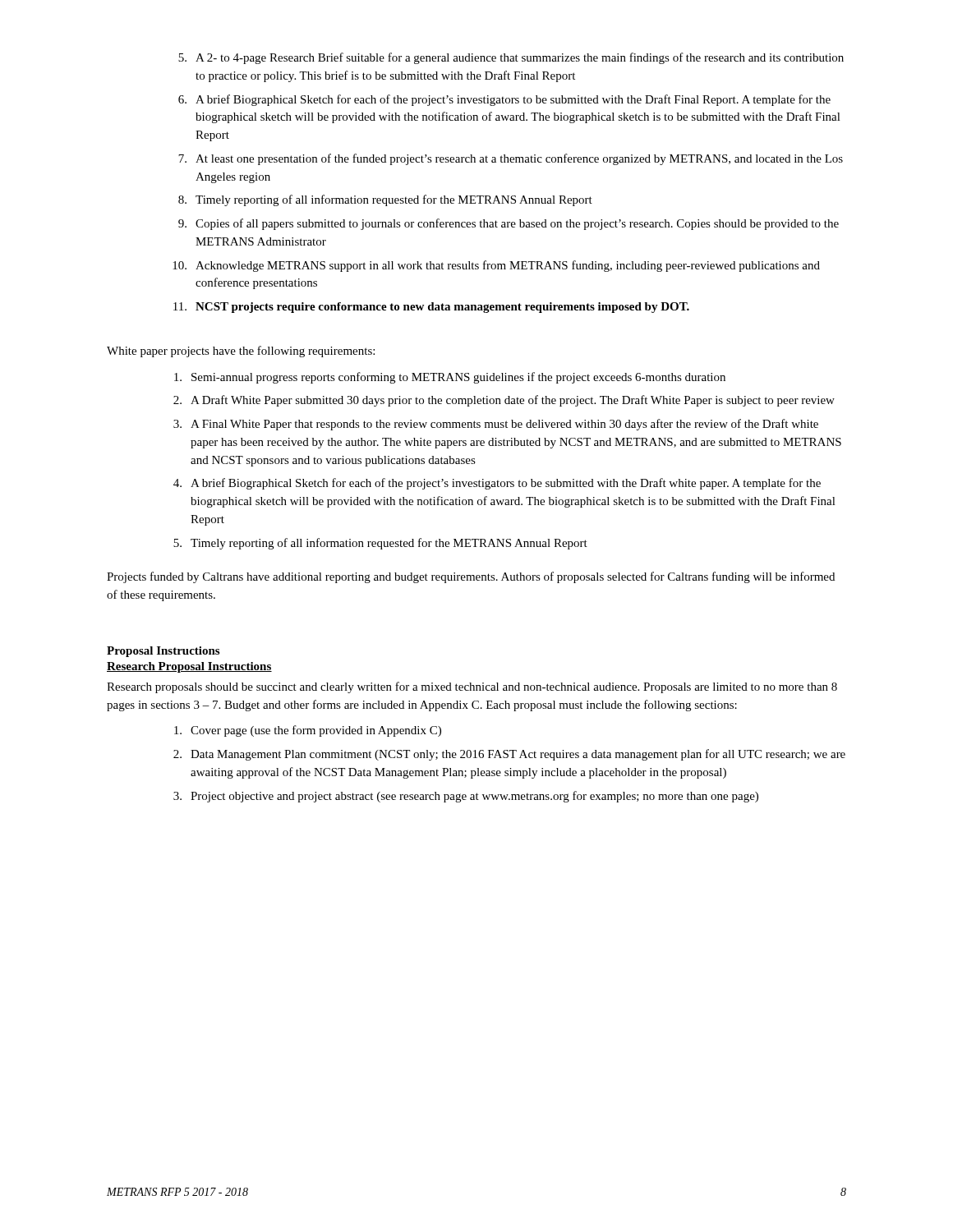Click on the text block that reads "Research proposals should be succinct and clearly written"
The height and width of the screenshot is (1232, 953).
(x=472, y=695)
